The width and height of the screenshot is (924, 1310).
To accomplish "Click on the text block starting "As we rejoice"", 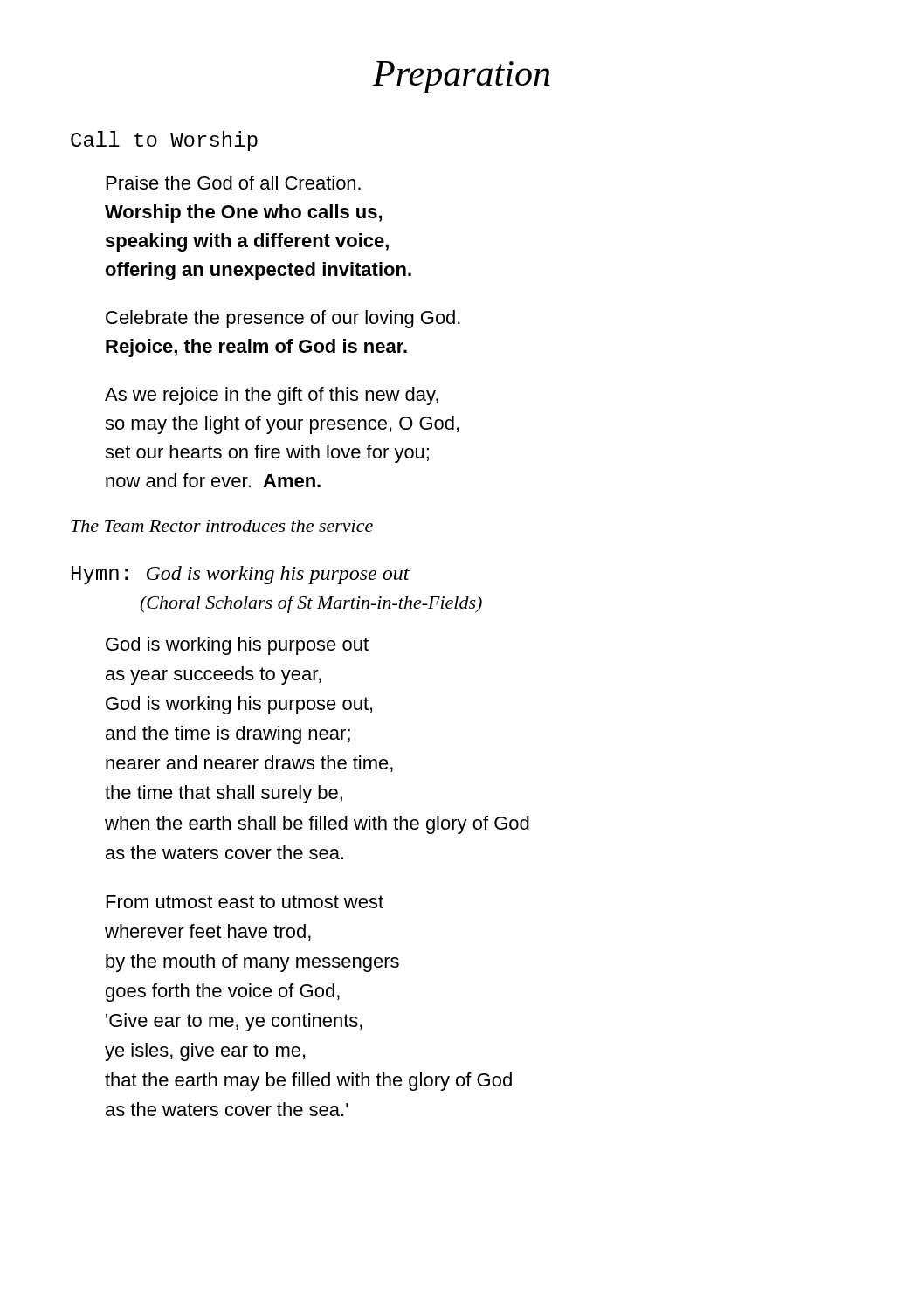I will coord(283,438).
